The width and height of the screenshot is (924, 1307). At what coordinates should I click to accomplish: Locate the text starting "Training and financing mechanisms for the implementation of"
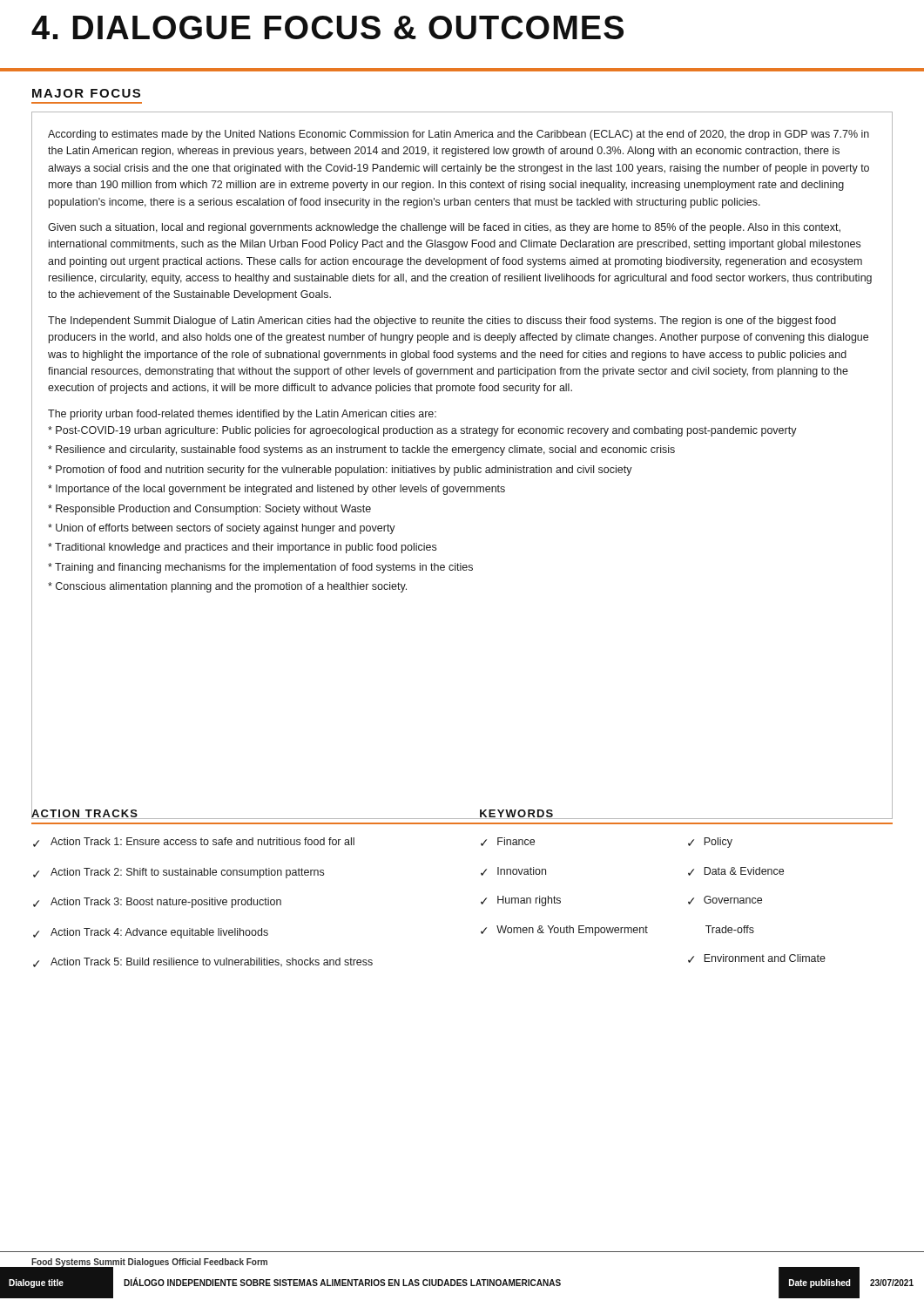261,567
